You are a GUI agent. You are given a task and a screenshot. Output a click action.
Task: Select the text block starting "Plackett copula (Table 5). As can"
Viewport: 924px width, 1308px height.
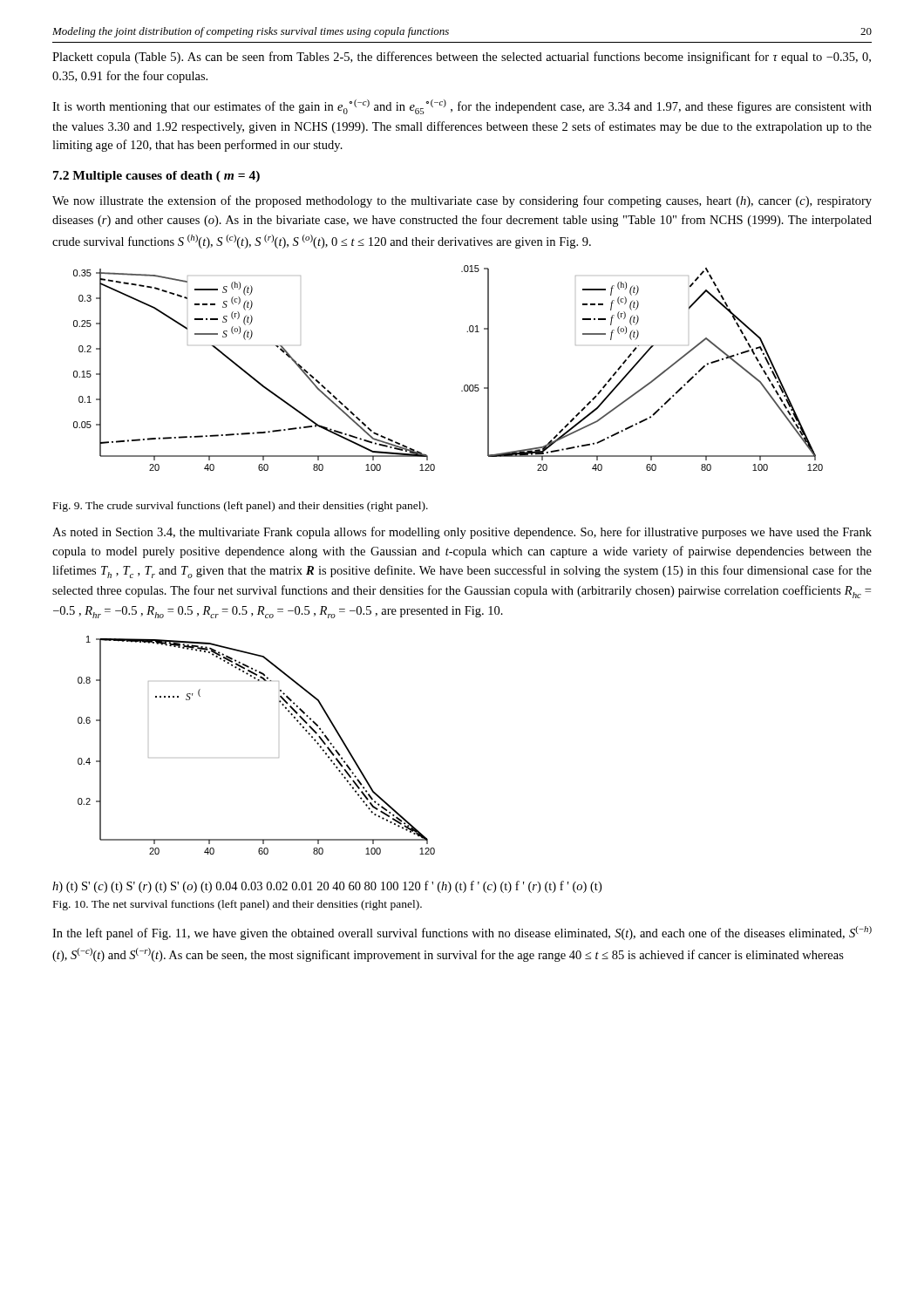462,67
